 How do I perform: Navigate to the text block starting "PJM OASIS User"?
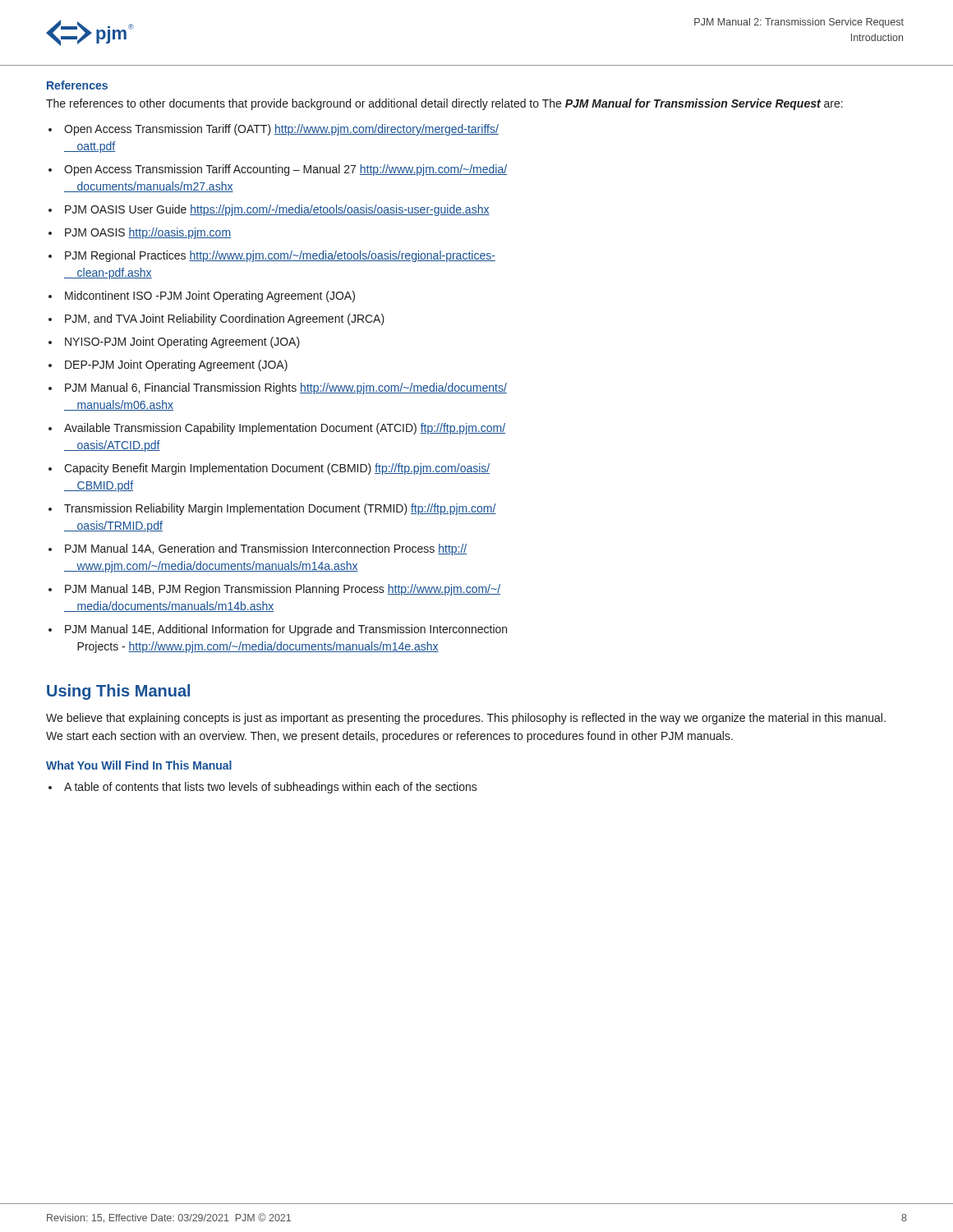pyautogui.click(x=277, y=209)
